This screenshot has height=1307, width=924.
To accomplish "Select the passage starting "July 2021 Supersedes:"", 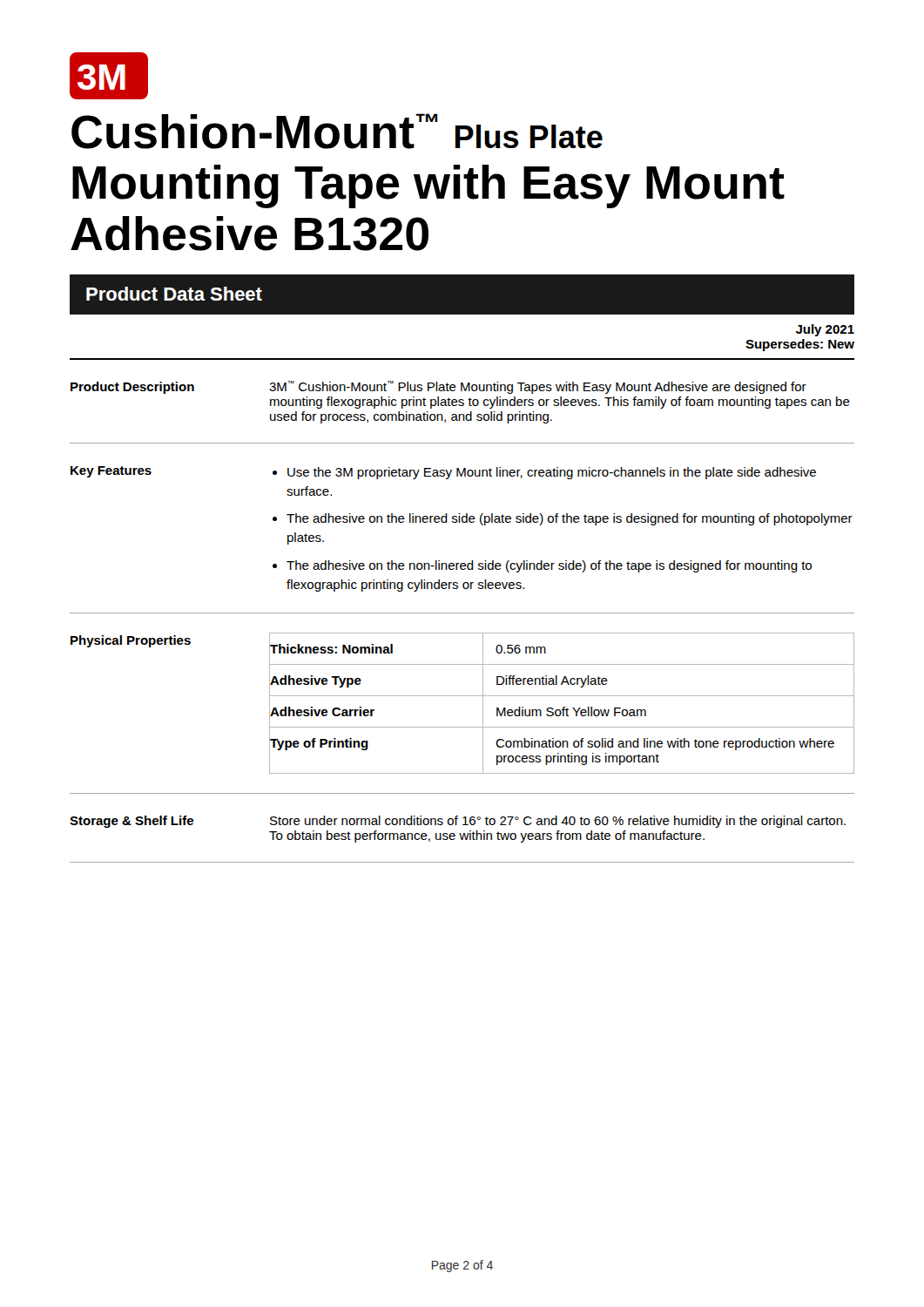I will [x=800, y=336].
